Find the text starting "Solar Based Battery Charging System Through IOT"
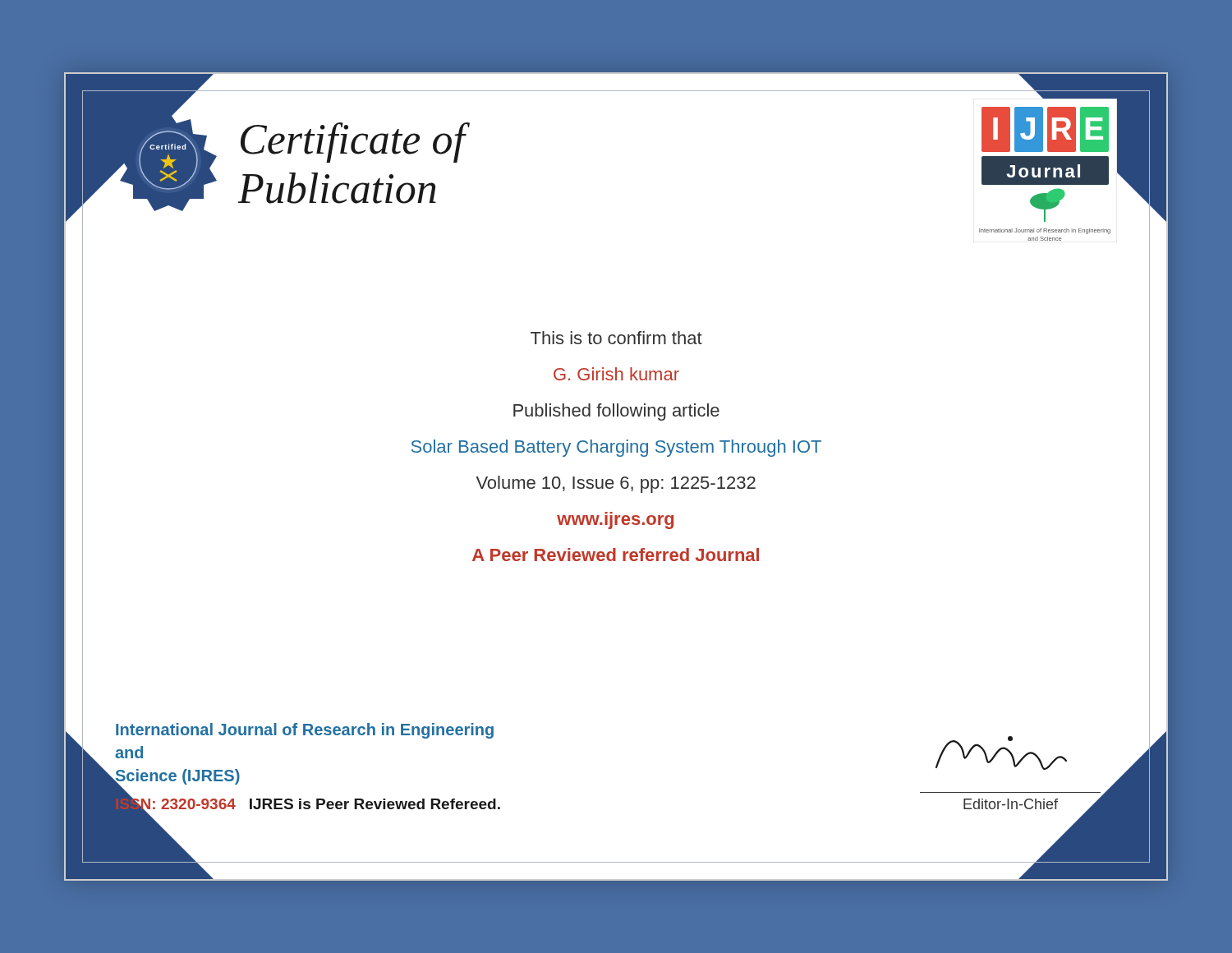Screen dimensions: 953x1232 616,447
